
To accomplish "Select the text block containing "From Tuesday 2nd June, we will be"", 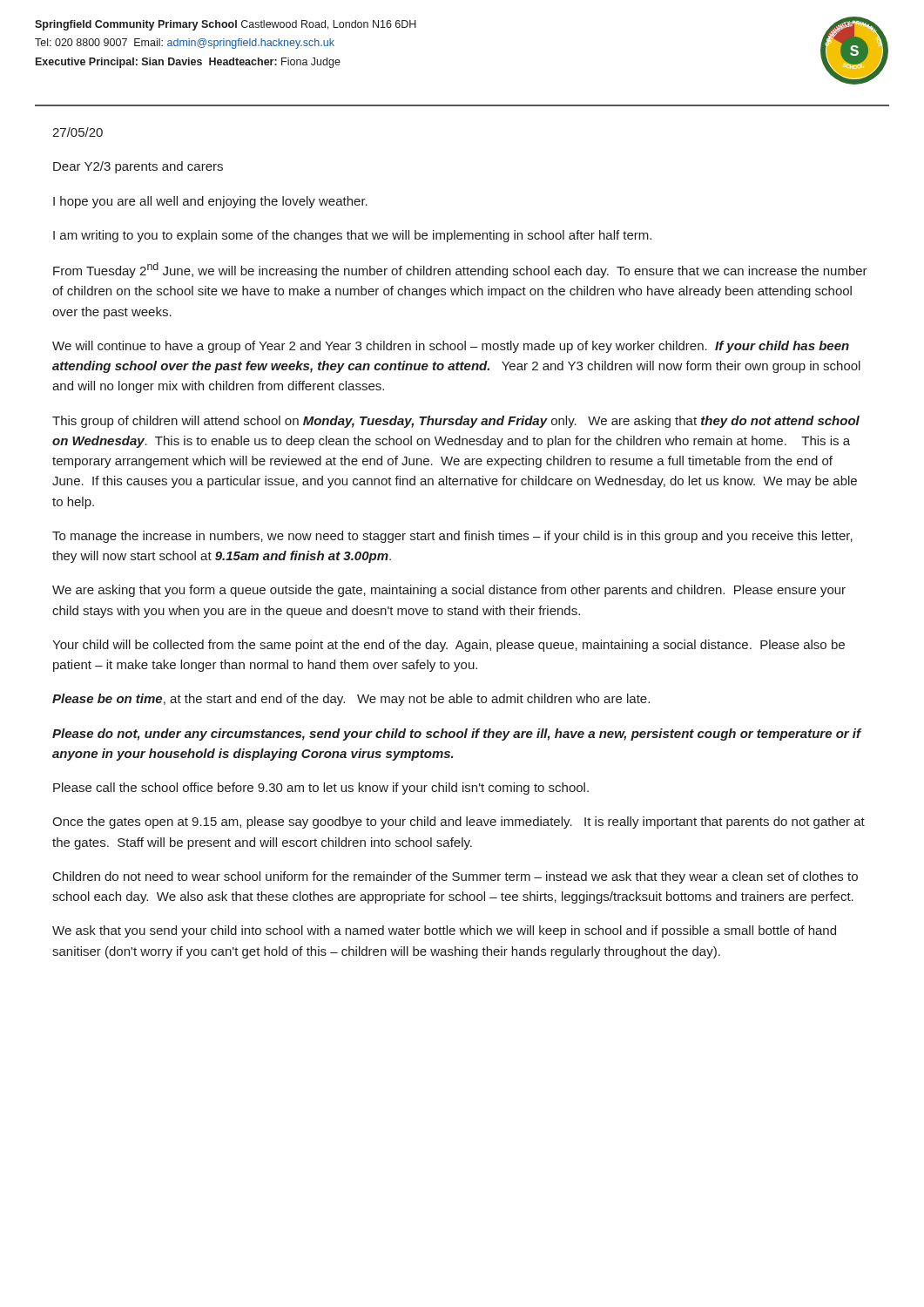I will [462, 290].
